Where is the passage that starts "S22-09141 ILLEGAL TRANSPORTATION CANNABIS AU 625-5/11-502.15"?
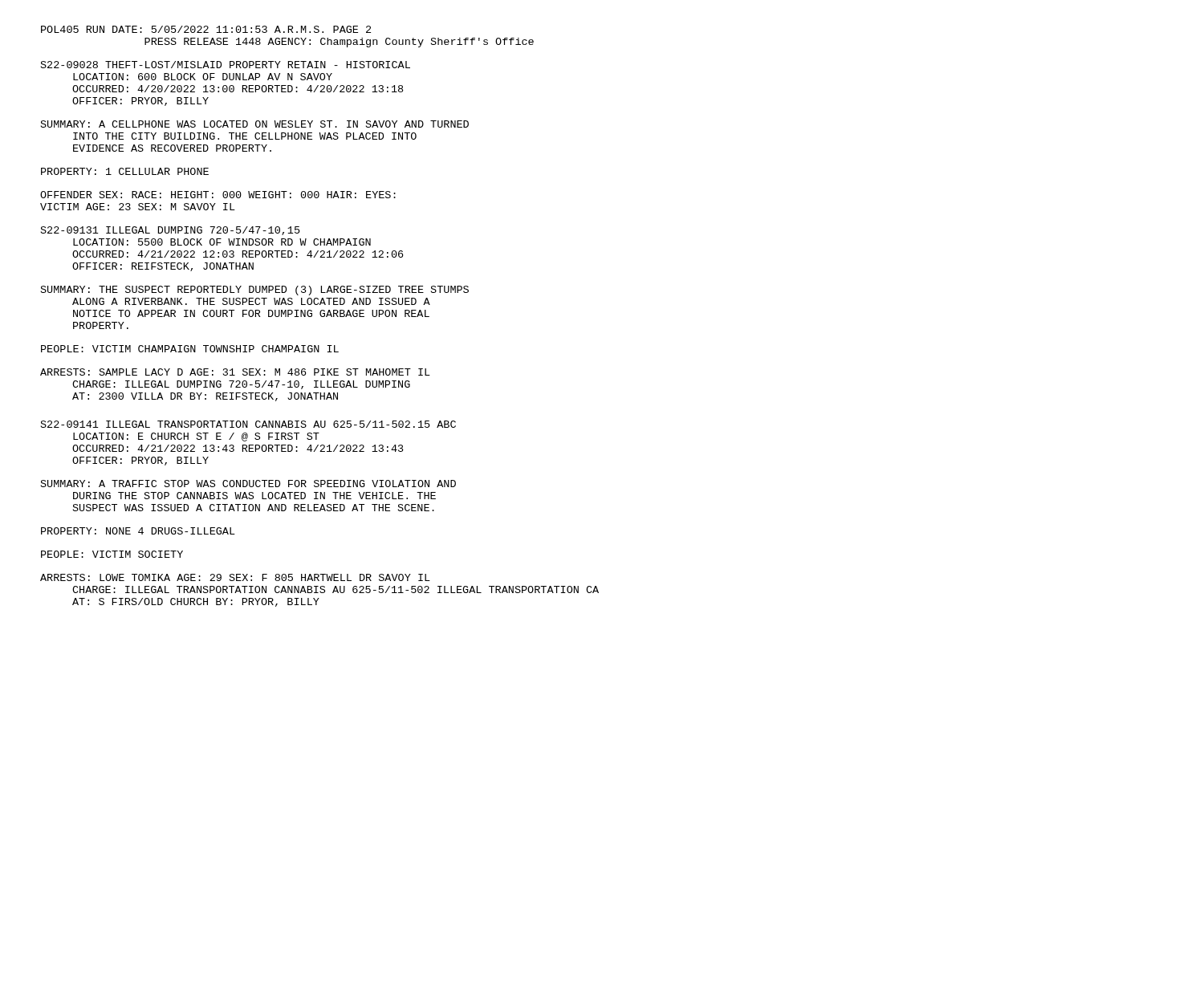The height and width of the screenshot is (1004, 1204). click(x=248, y=424)
